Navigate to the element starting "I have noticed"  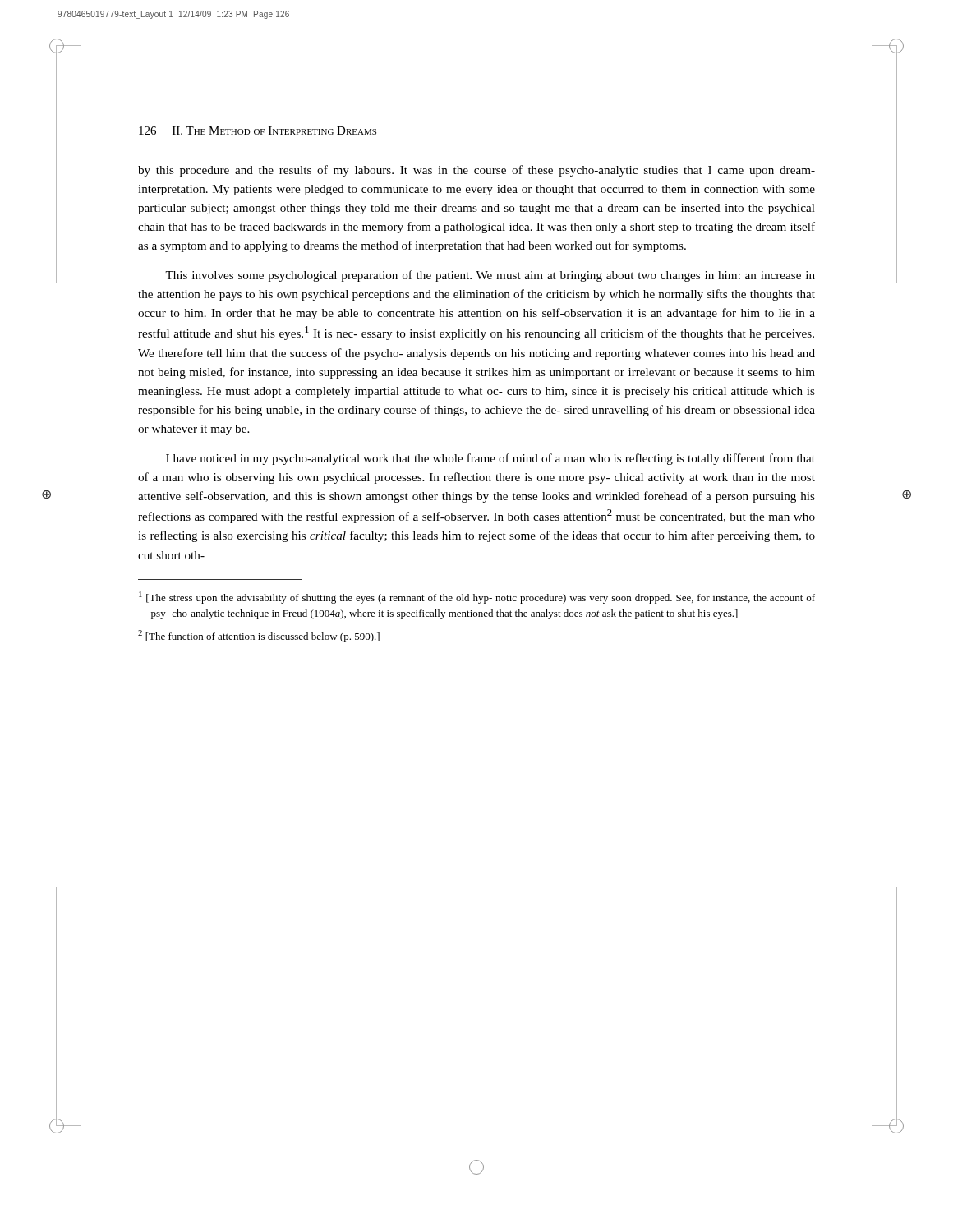click(x=476, y=506)
